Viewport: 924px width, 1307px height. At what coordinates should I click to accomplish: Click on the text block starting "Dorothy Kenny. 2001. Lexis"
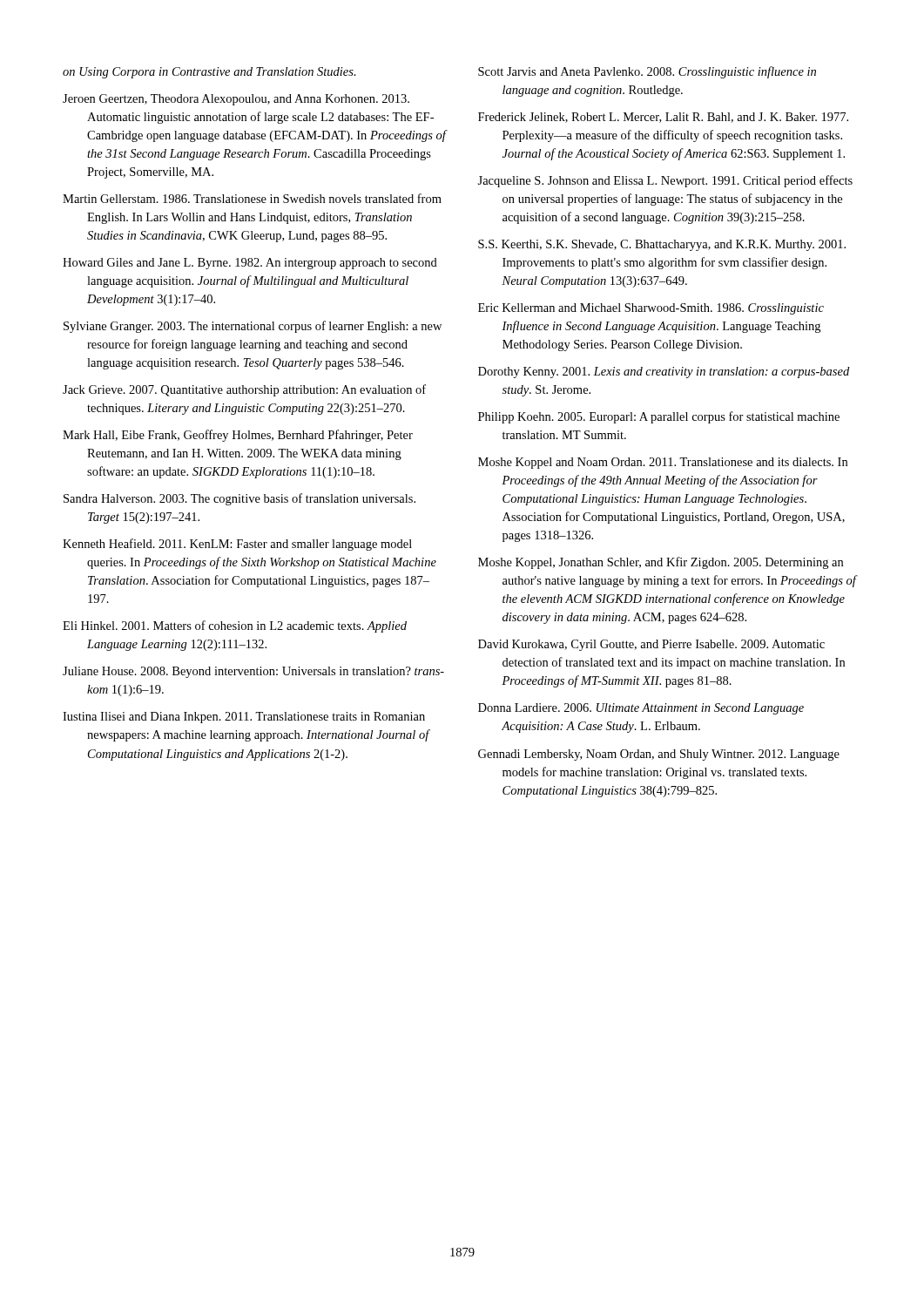pyautogui.click(x=663, y=381)
